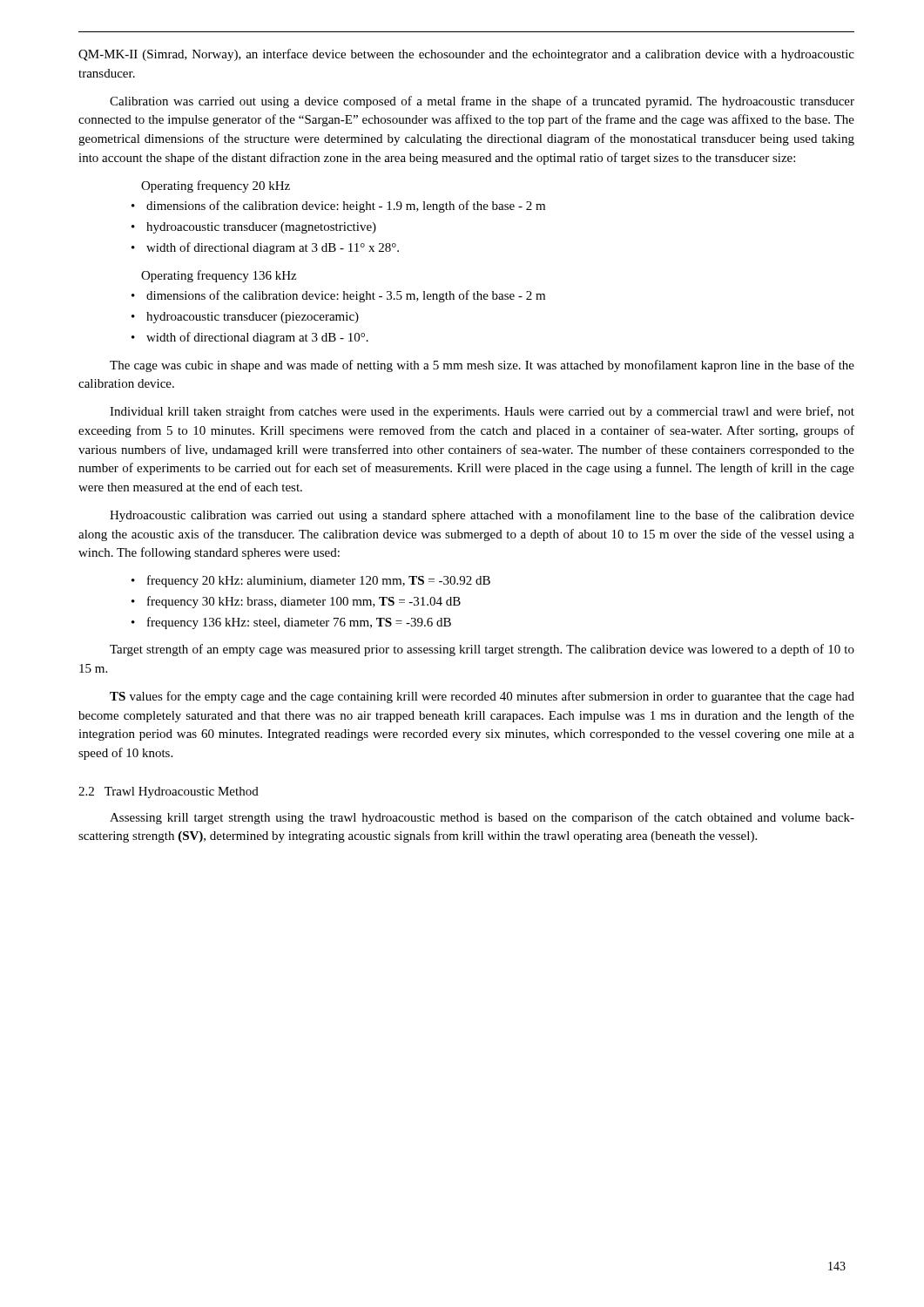This screenshot has height=1307, width=924.
Task: Point to the passage starting "Calibration was carried"
Action: pyautogui.click(x=466, y=130)
